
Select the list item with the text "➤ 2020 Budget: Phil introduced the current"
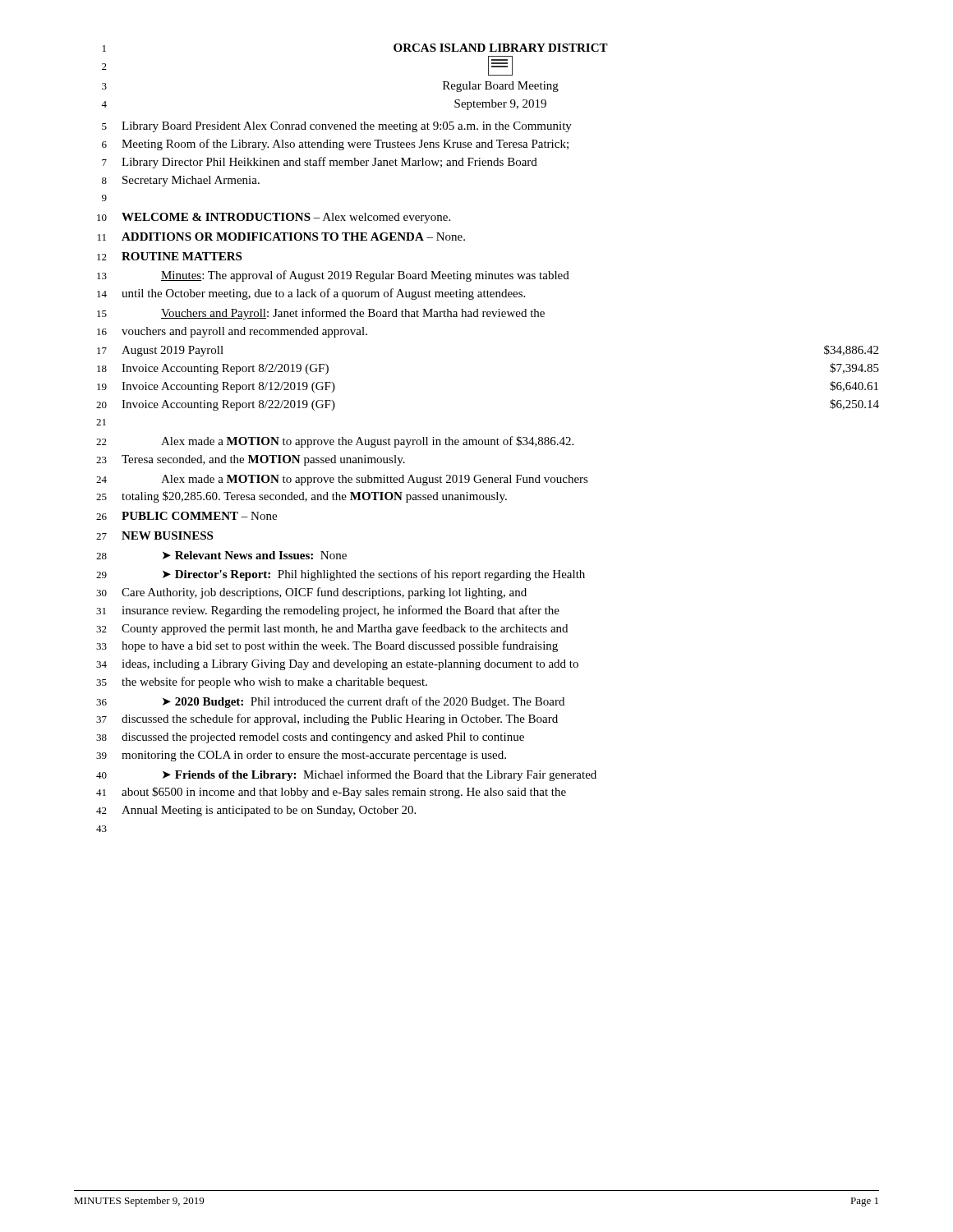tap(363, 701)
